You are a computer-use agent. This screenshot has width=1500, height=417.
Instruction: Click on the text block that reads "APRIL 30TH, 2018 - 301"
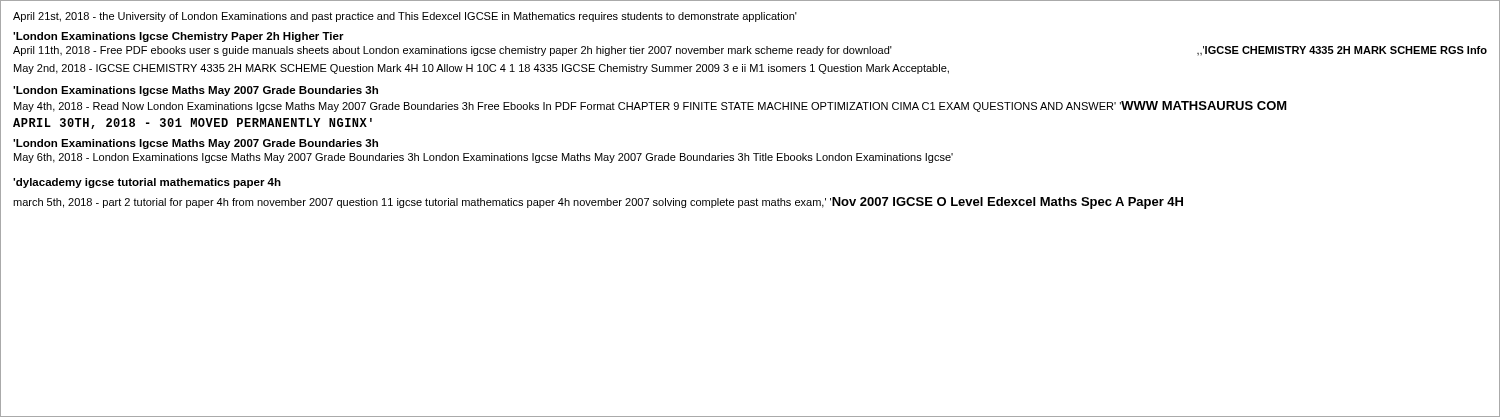[x=194, y=124]
